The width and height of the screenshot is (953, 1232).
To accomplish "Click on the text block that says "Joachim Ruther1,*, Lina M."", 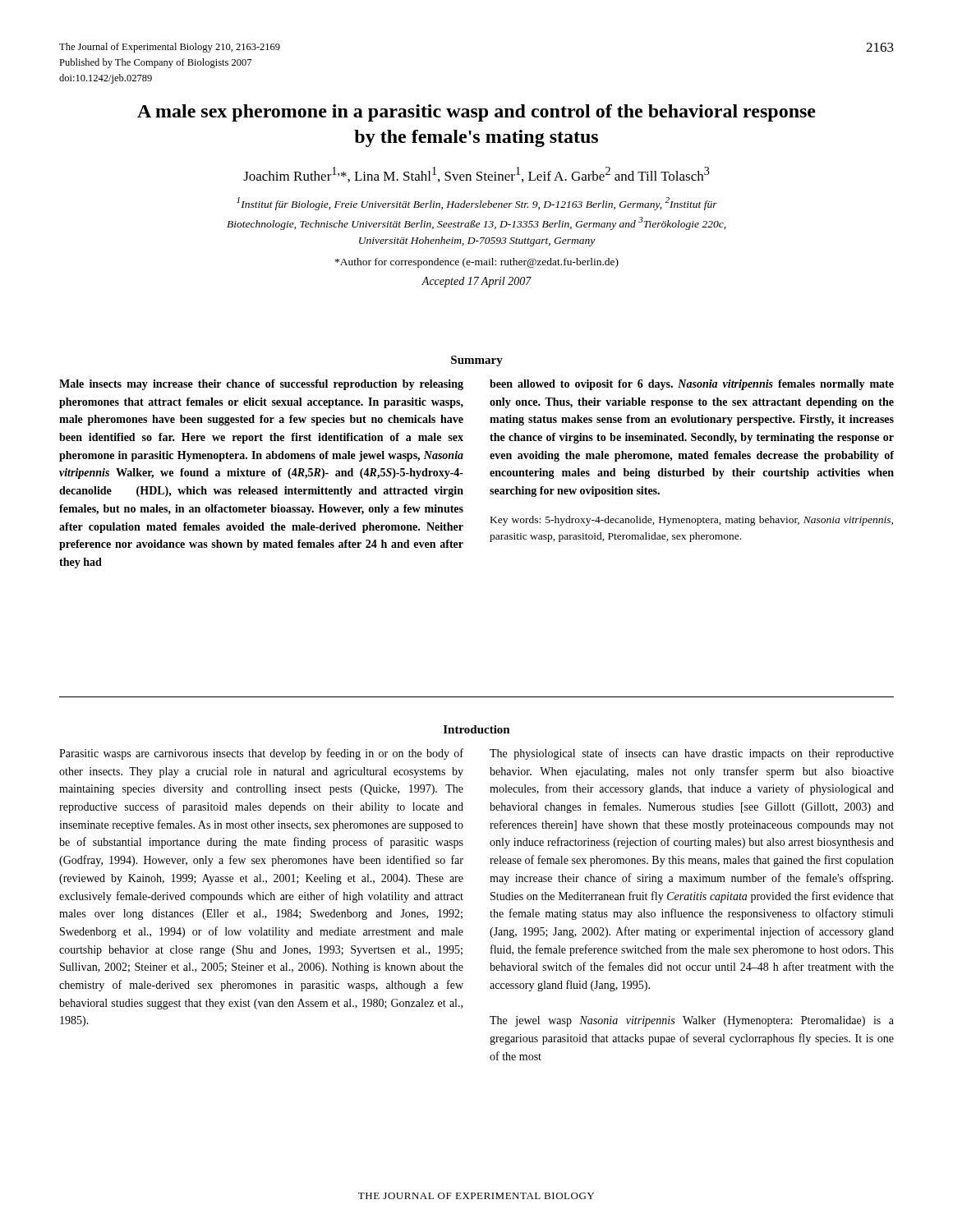I will (476, 174).
